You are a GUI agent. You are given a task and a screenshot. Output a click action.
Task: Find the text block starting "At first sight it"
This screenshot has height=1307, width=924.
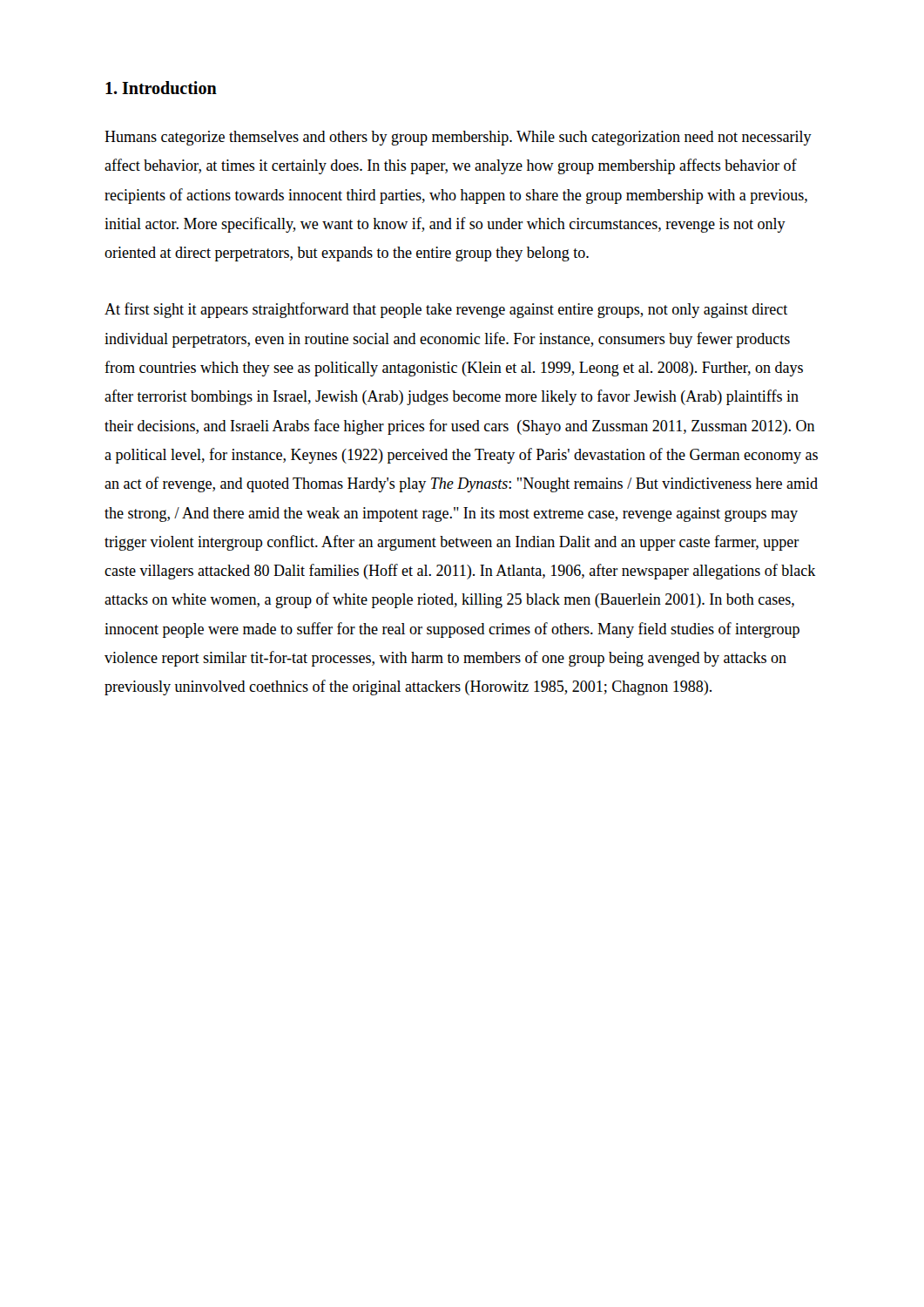pos(461,498)
